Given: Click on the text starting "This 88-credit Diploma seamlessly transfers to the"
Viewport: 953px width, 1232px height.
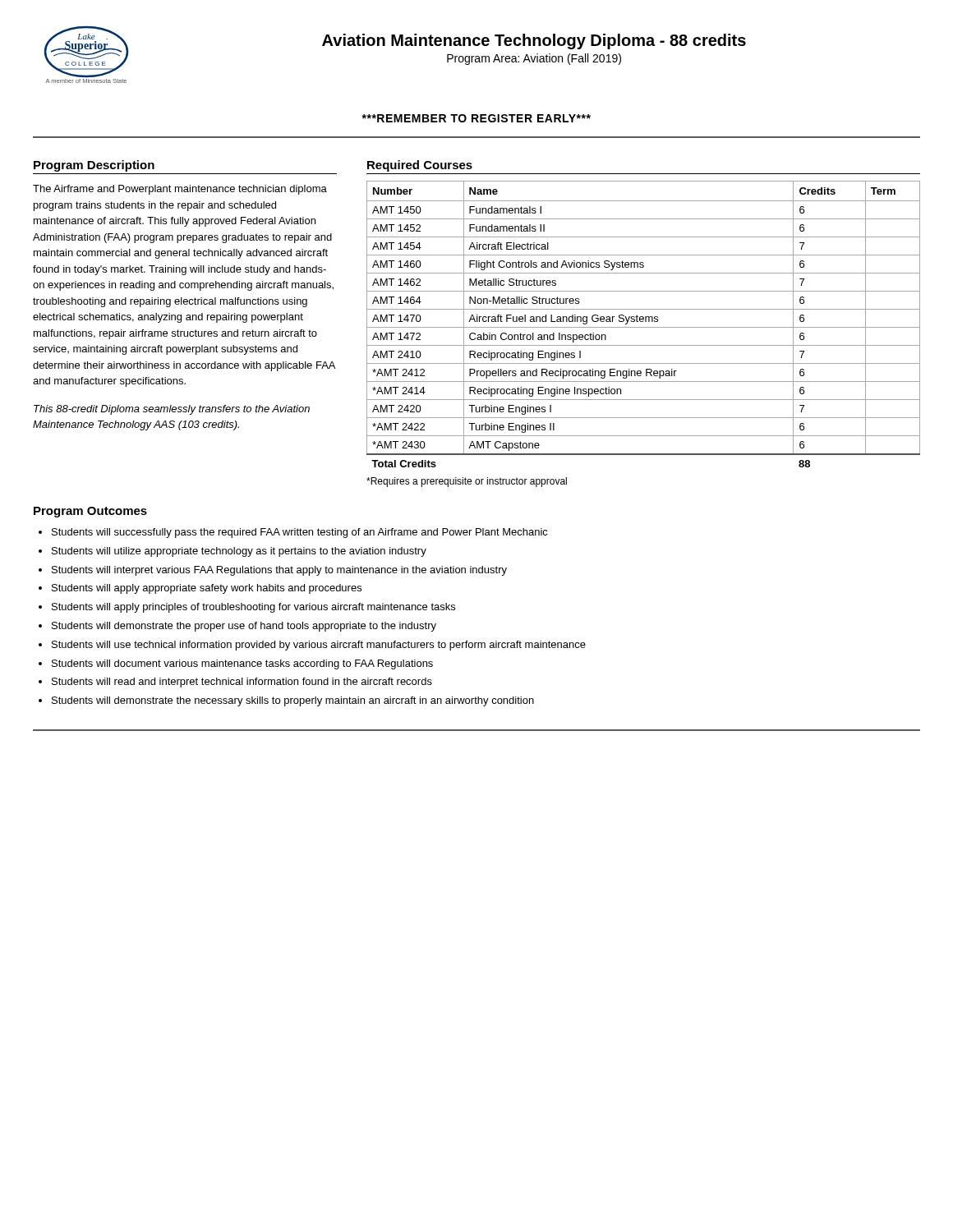Looking at the screenshot, I should pyautogui.click(x=185, y=416).
